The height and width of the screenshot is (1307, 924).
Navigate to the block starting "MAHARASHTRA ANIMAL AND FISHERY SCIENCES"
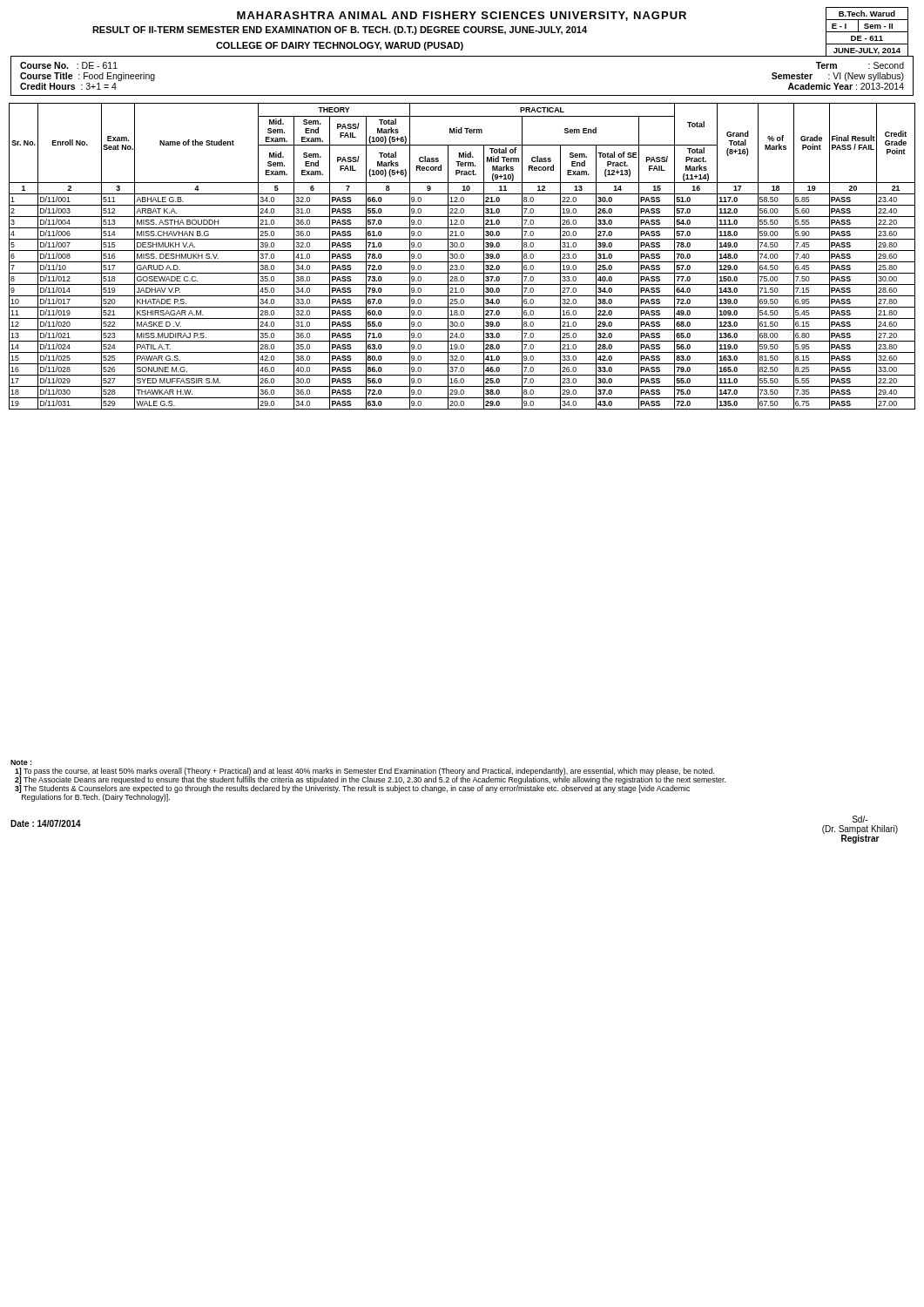tap(462, 15)
